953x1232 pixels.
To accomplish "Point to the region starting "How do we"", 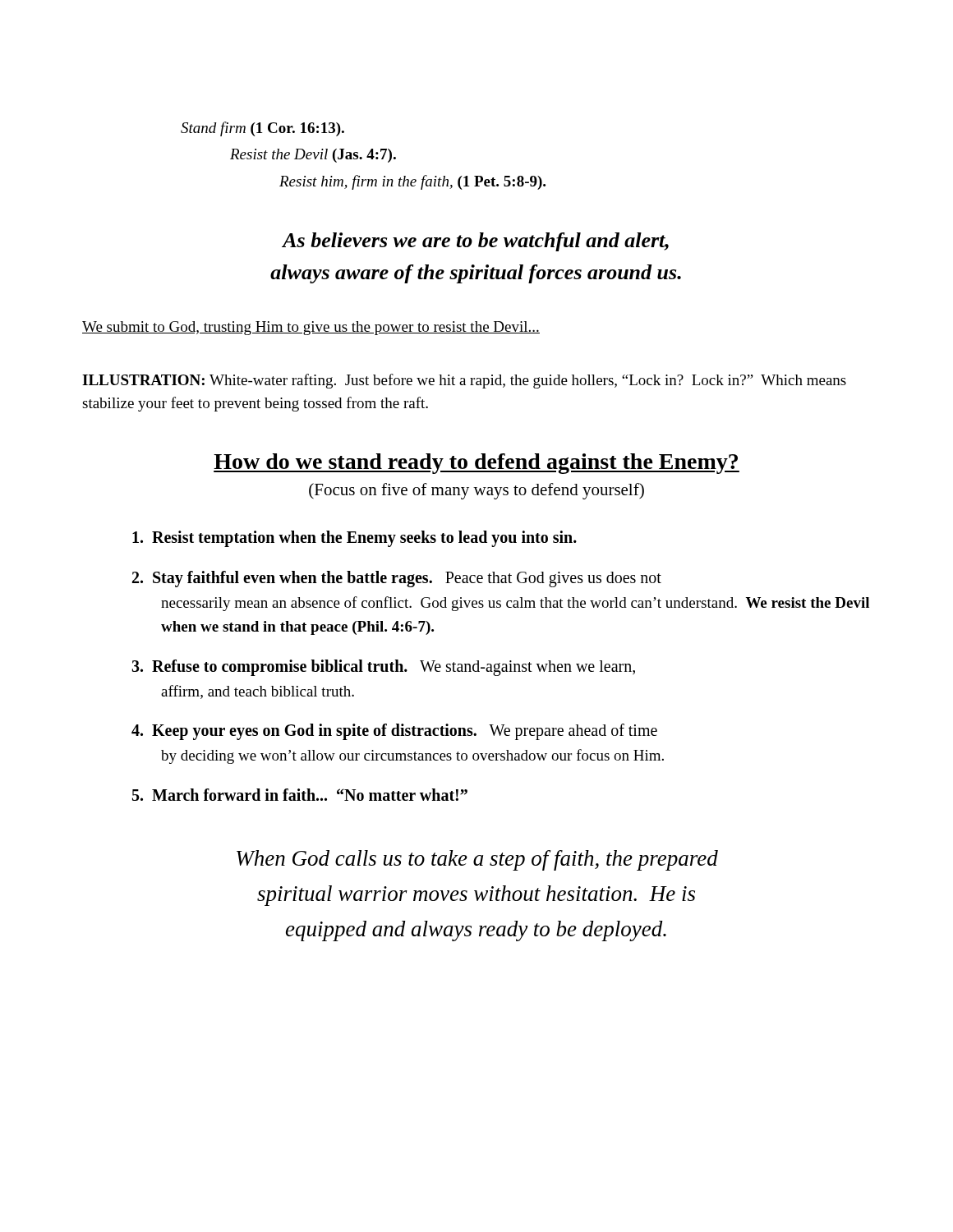I will (476, 461).
